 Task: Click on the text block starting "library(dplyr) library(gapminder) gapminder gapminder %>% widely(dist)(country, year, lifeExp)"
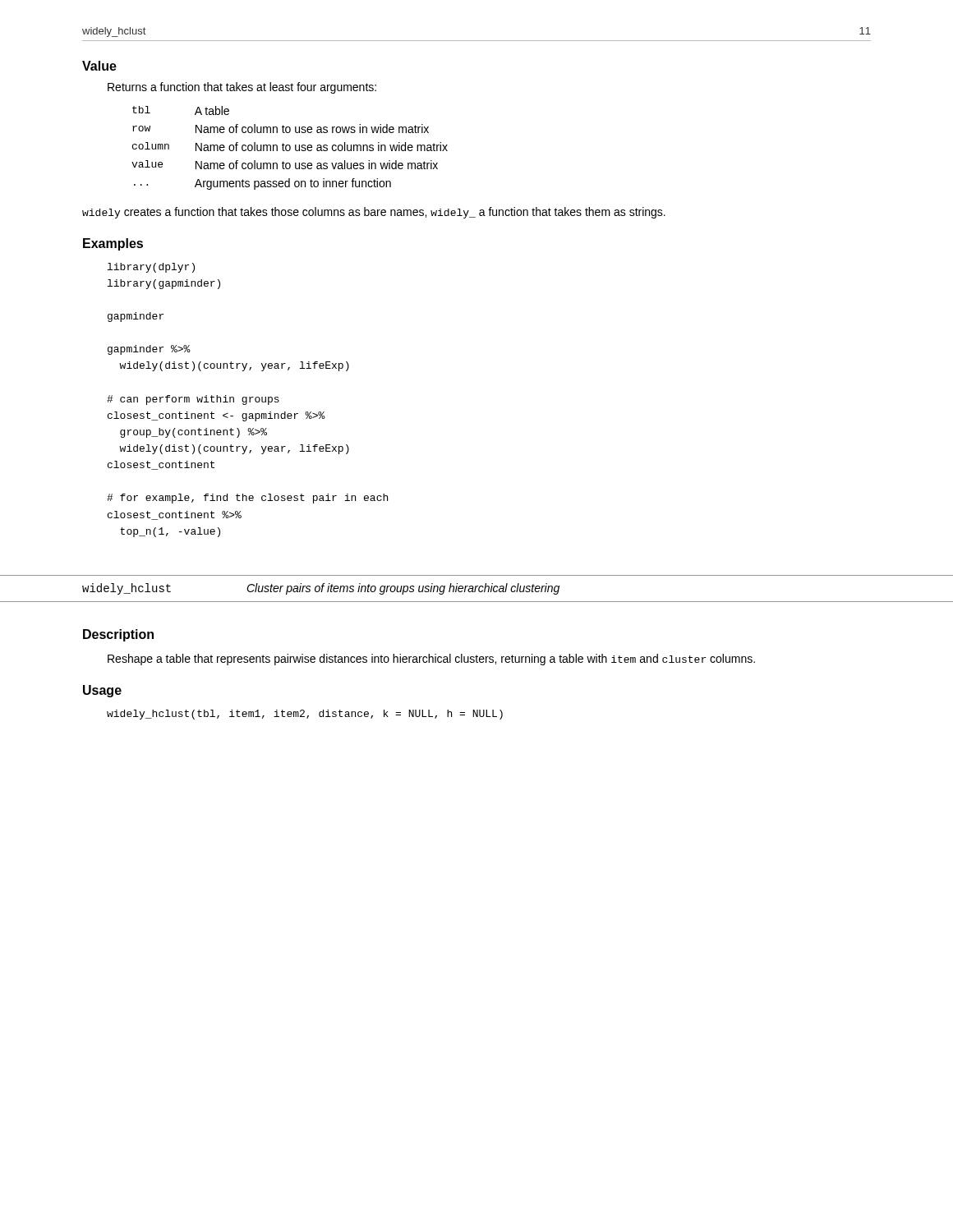151,268
